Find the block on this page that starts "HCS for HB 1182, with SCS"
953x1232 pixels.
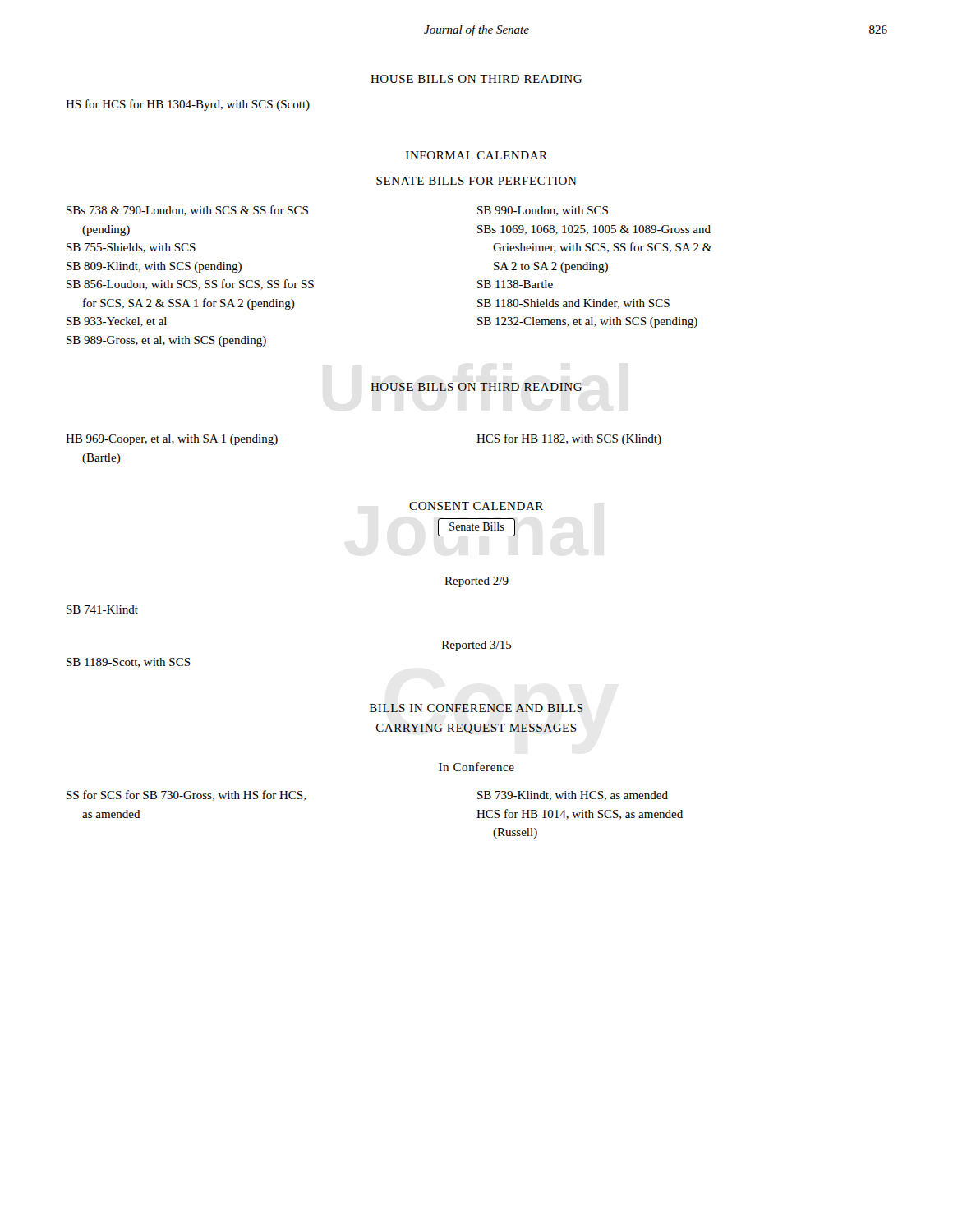click(569, 439)
